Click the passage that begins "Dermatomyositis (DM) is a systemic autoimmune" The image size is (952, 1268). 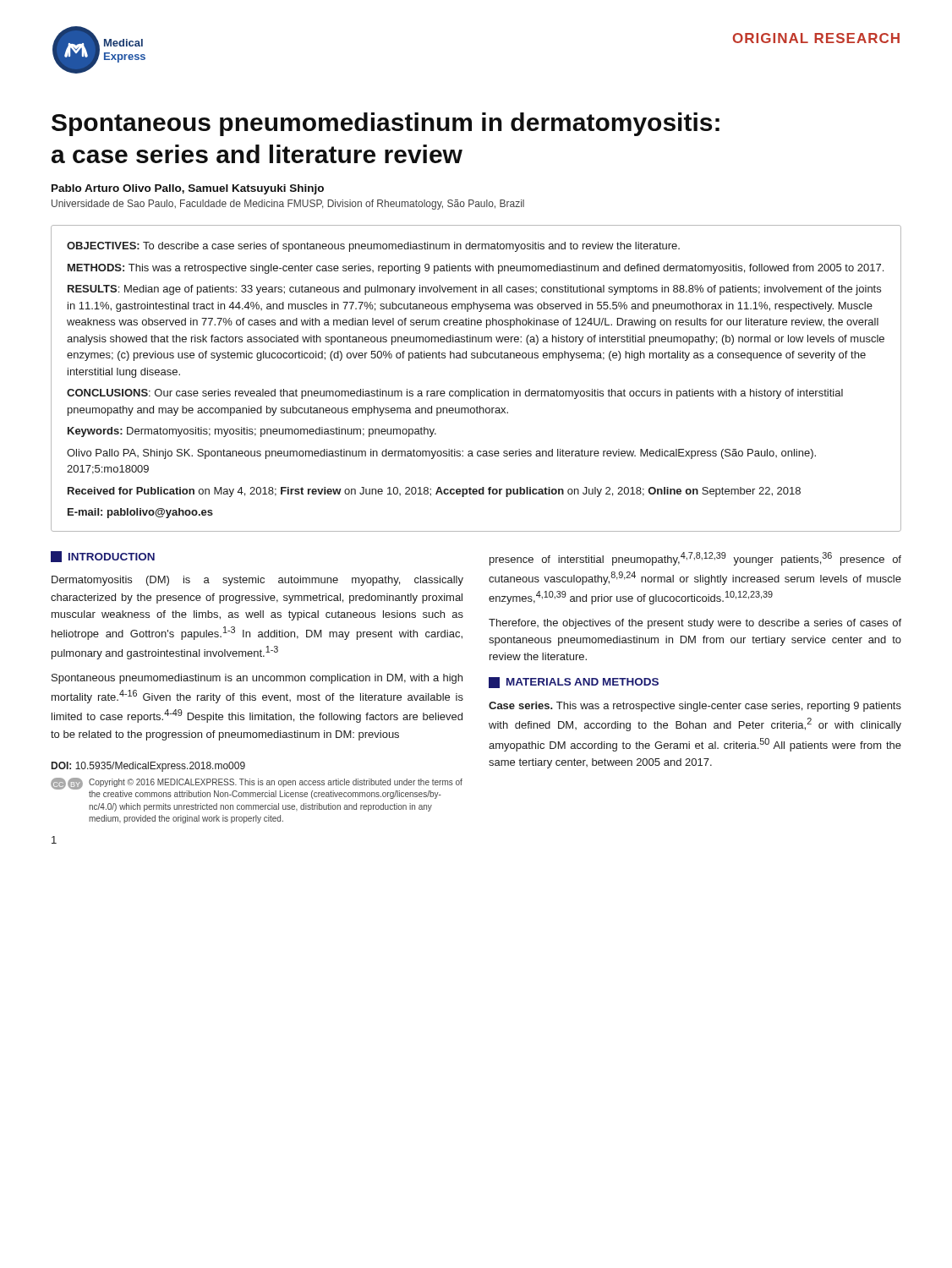[257, 657]
